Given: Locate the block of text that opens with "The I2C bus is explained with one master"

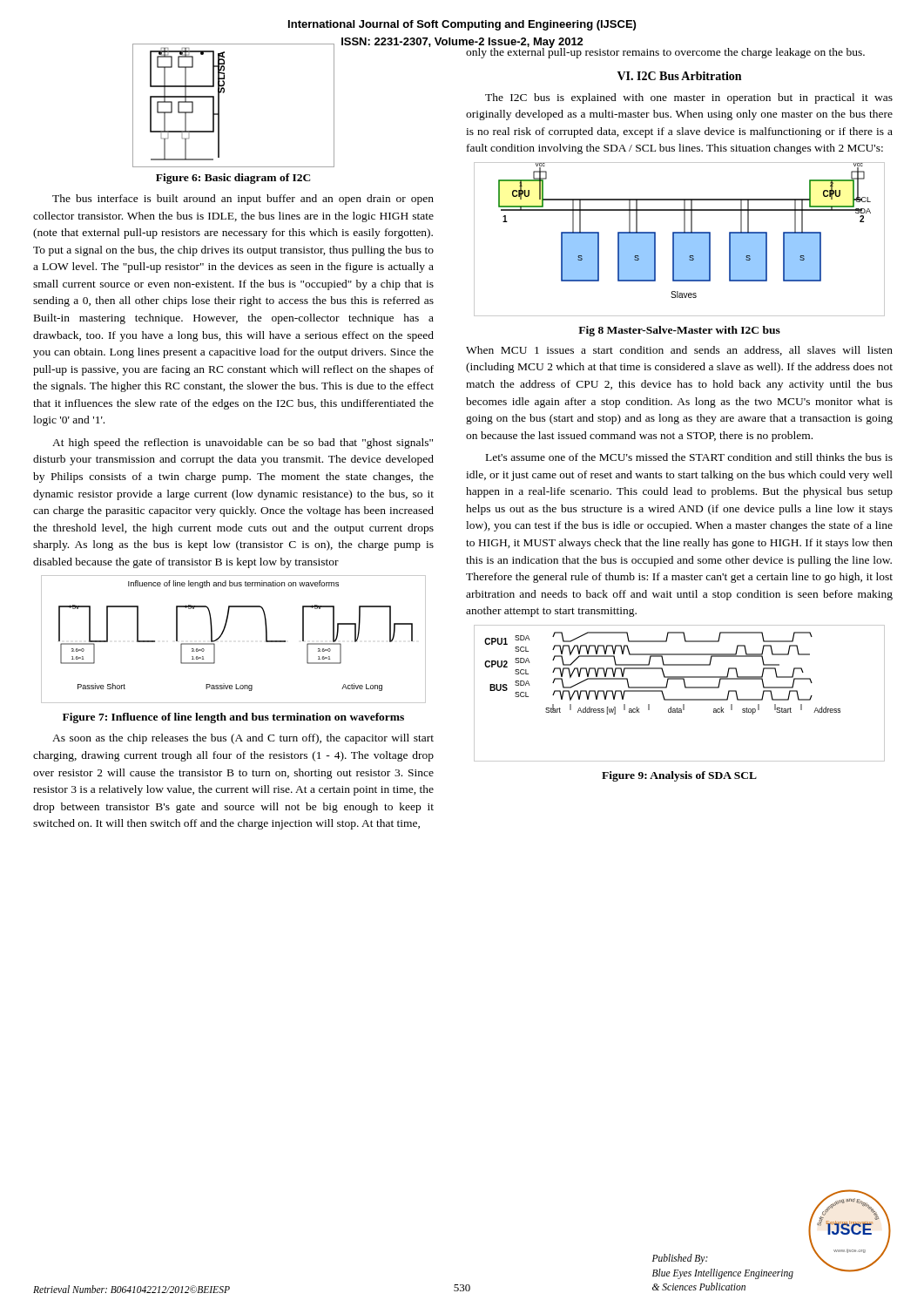Looking at the screenshot, I should click(x=679, y=123).
